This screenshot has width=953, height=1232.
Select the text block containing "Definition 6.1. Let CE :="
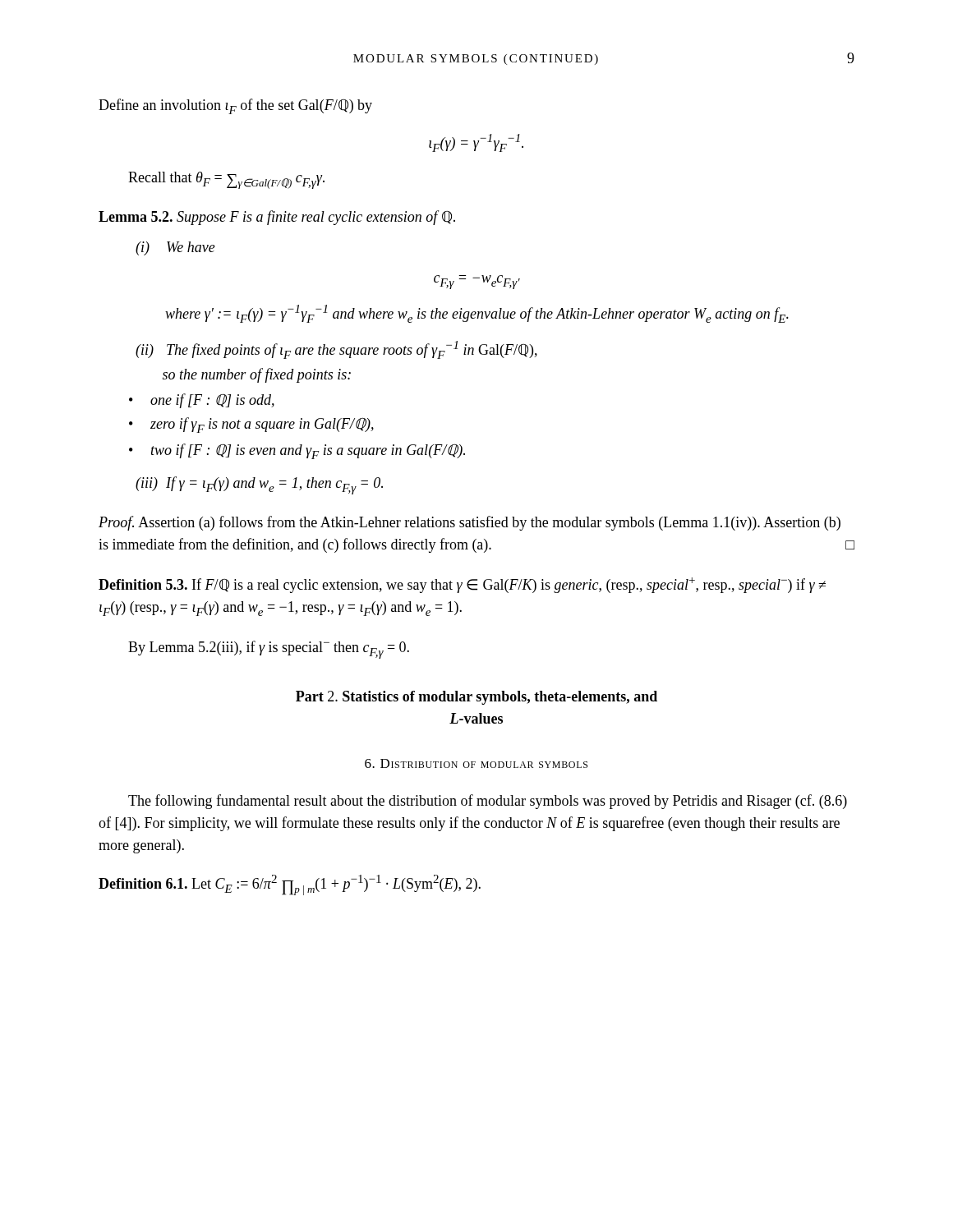(x=290, y=884)
